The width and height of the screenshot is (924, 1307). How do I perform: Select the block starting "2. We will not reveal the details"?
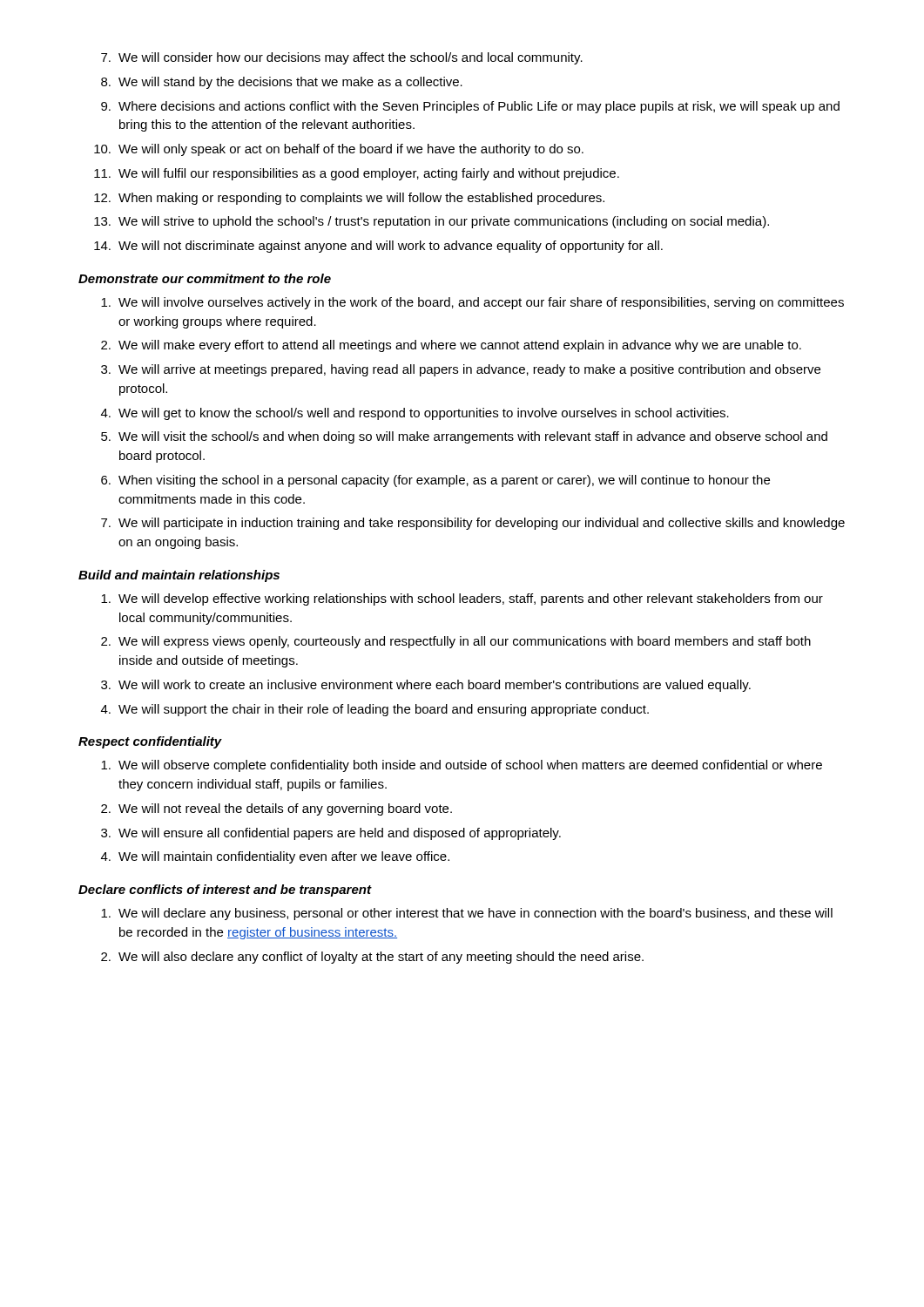tap(462, 808)
